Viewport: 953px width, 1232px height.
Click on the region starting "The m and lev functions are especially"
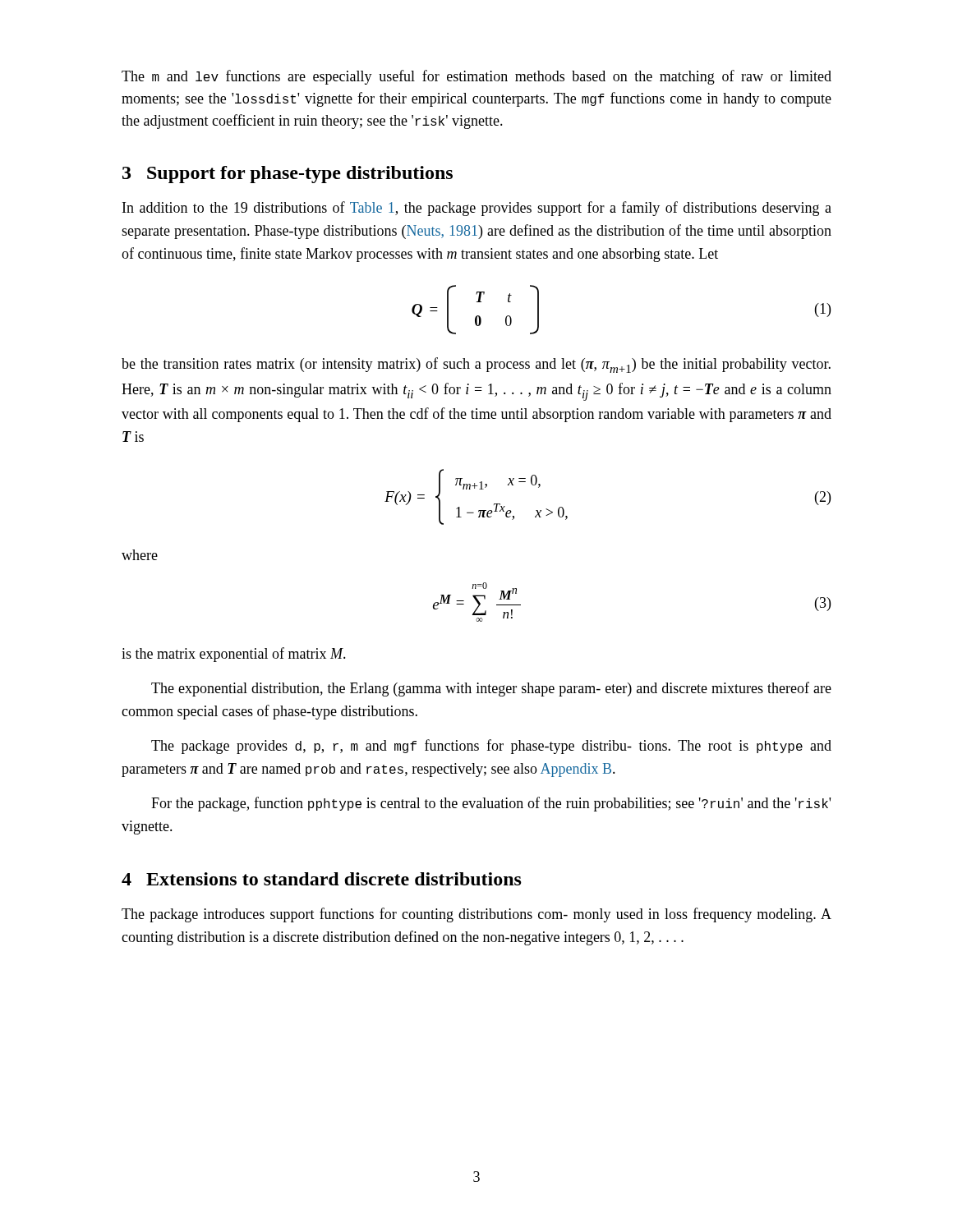[476, 99]
